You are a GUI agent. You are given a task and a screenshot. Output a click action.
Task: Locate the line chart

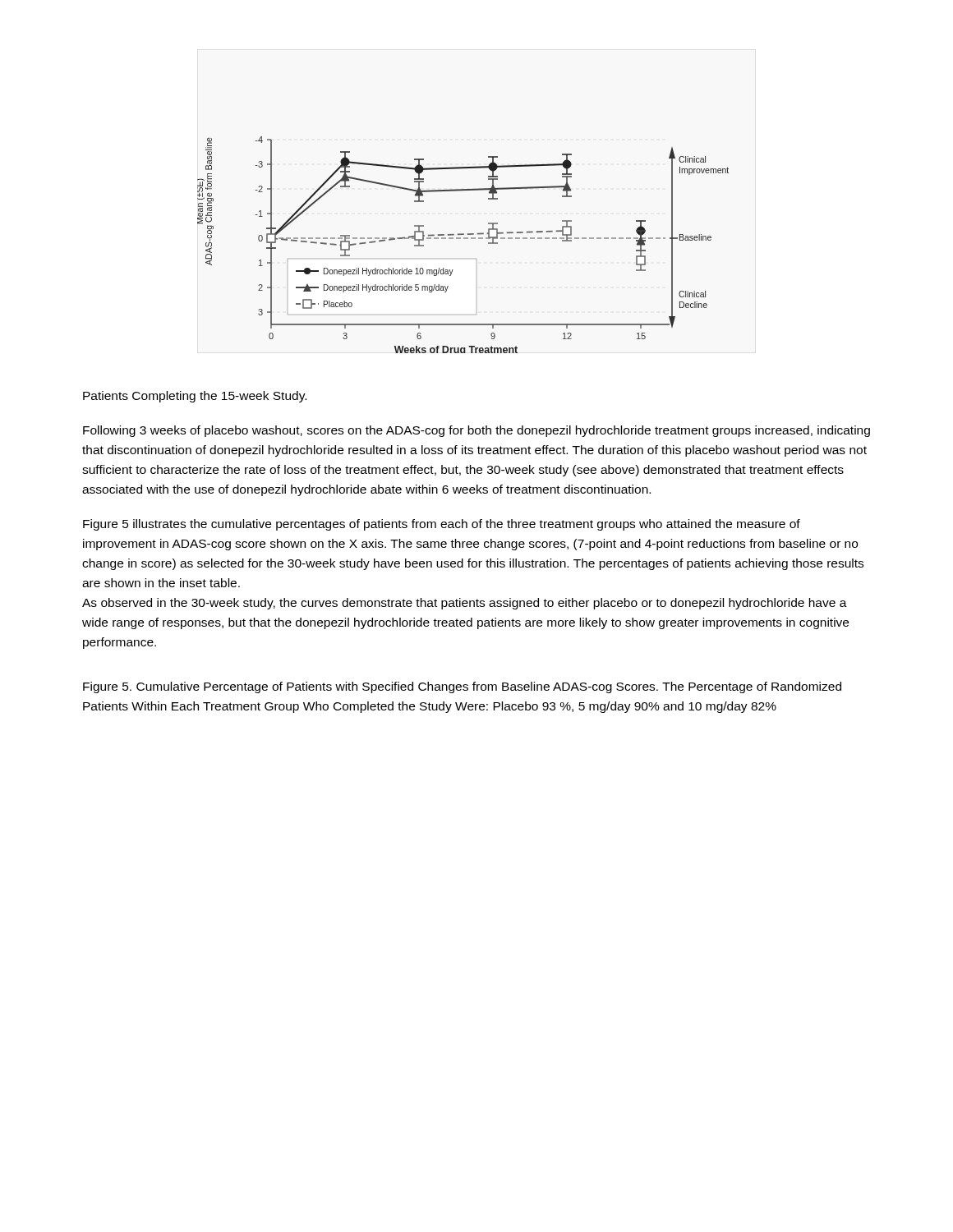point(476,201)
